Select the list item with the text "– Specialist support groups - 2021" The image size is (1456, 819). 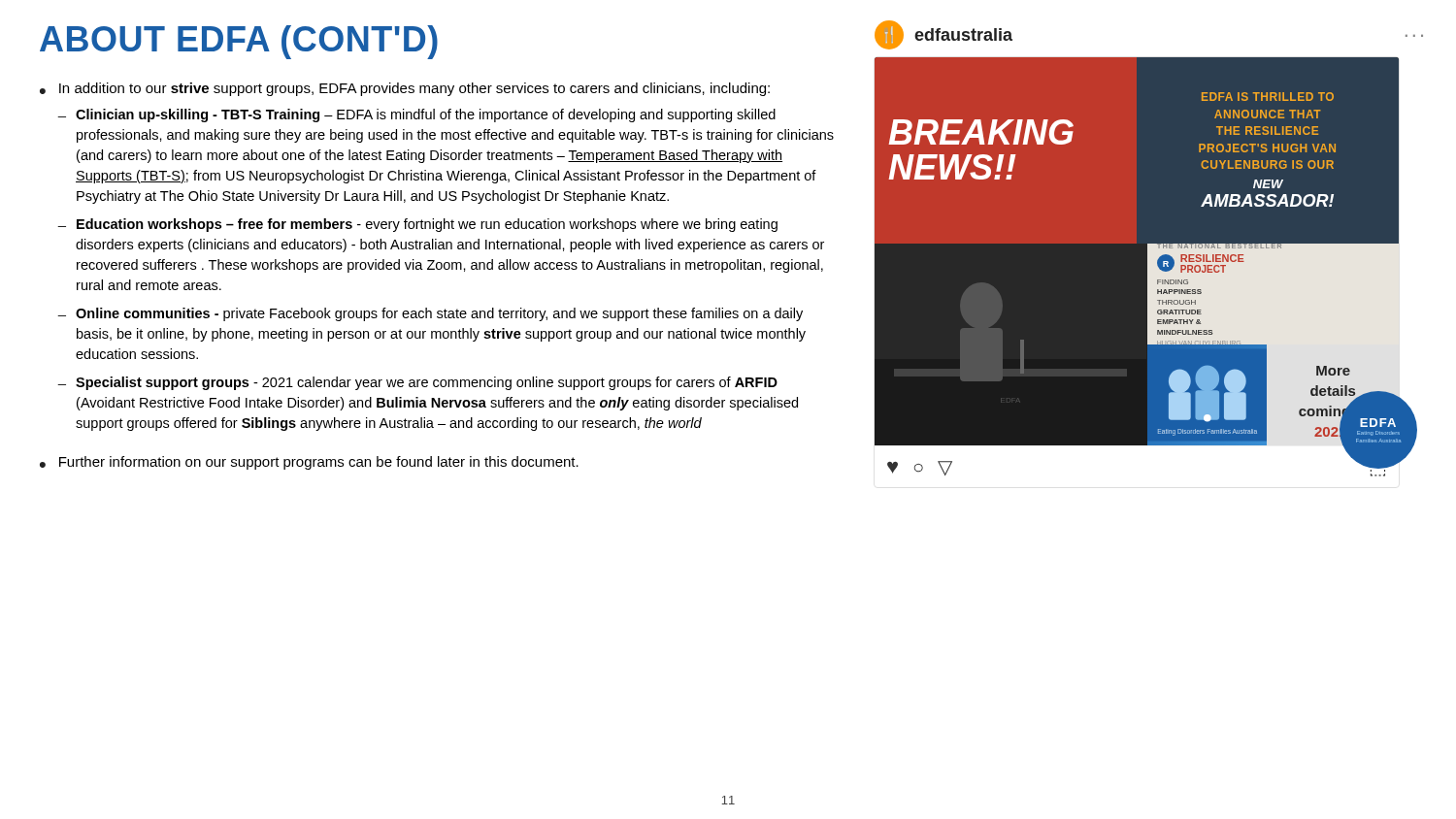pos(446,403)
